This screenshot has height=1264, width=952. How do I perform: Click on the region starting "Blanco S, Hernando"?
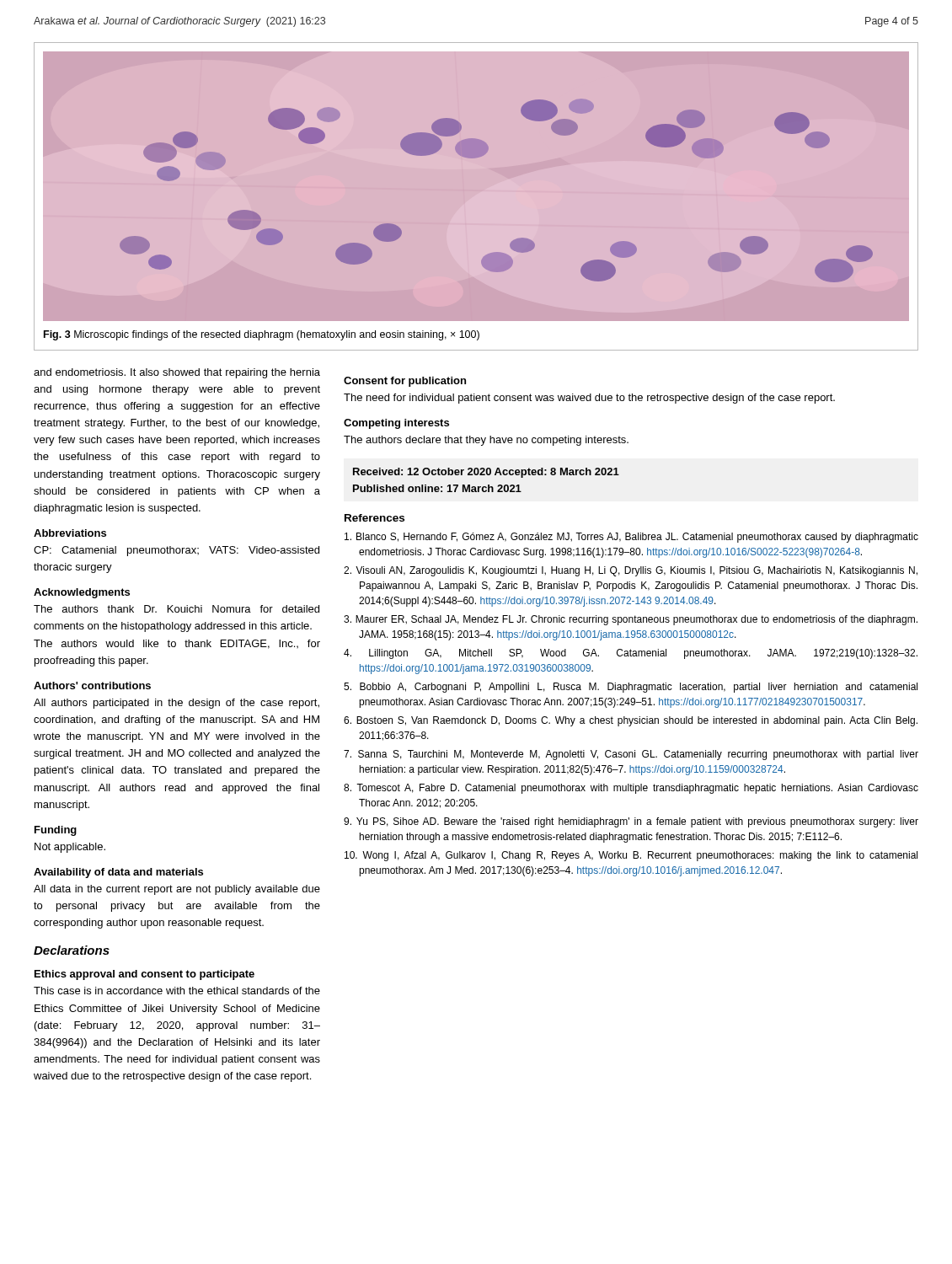631,544
